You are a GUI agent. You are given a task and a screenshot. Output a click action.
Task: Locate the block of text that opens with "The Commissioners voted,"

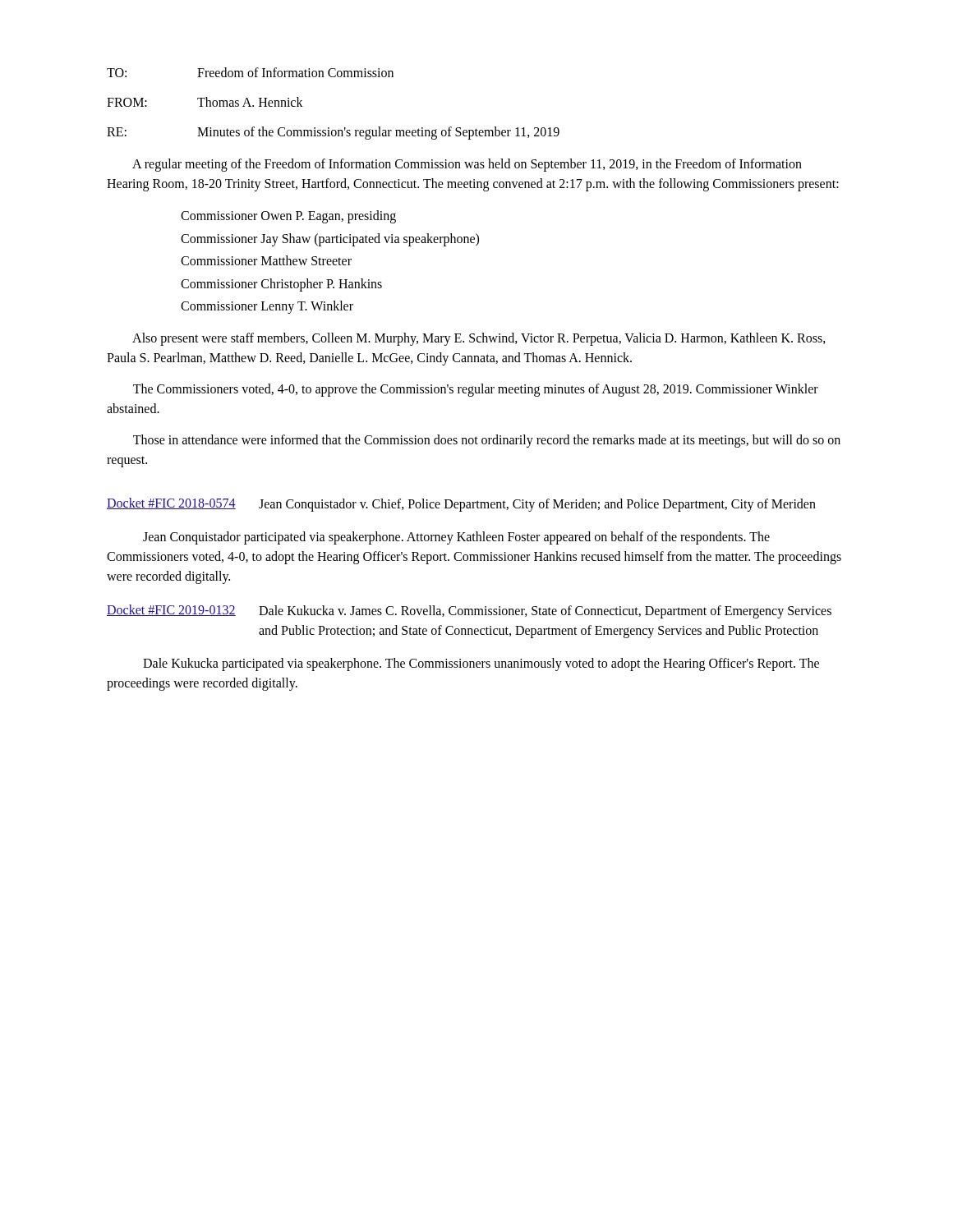[462, 399]
